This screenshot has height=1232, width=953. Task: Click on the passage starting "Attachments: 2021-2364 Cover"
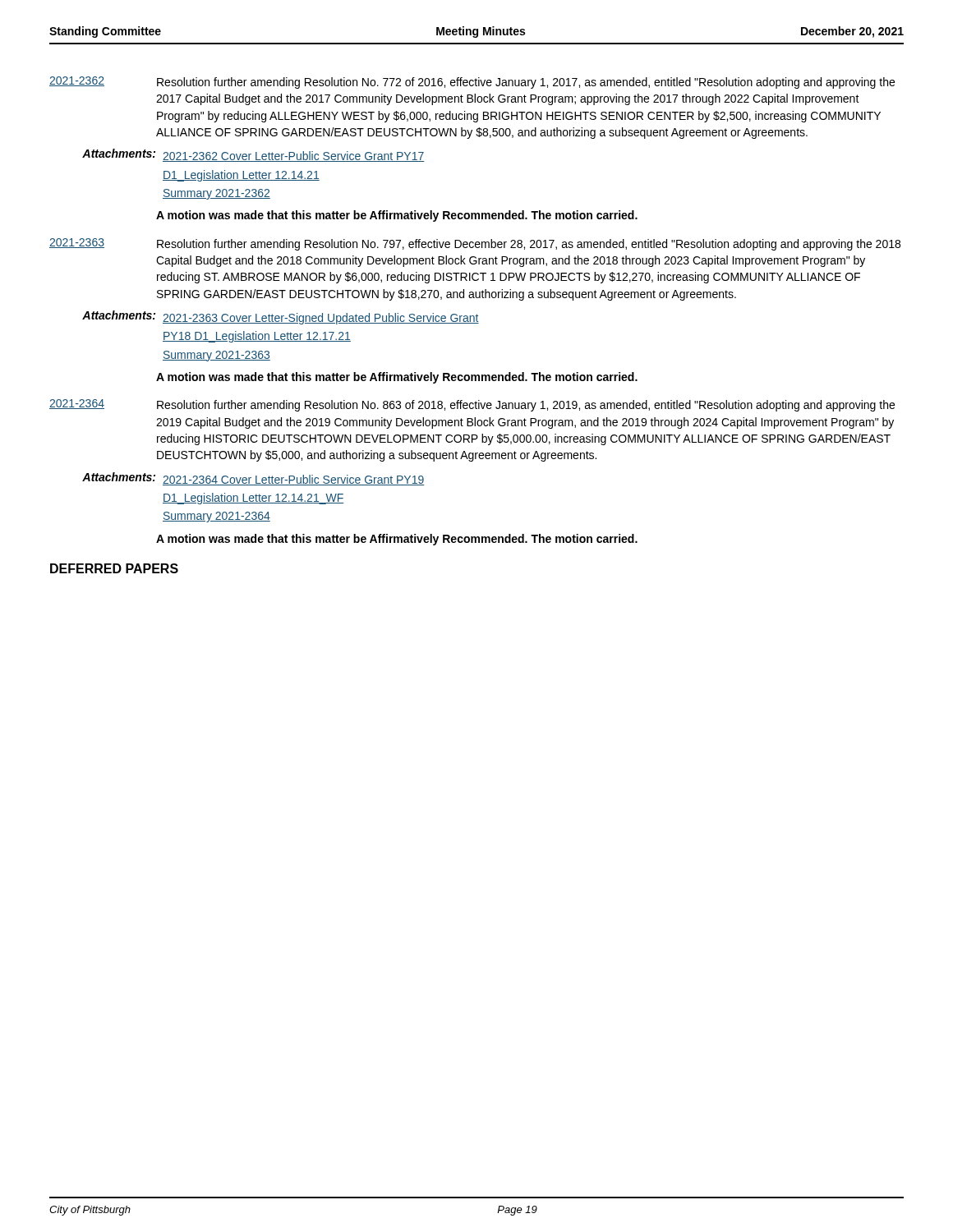coord(253,479)
